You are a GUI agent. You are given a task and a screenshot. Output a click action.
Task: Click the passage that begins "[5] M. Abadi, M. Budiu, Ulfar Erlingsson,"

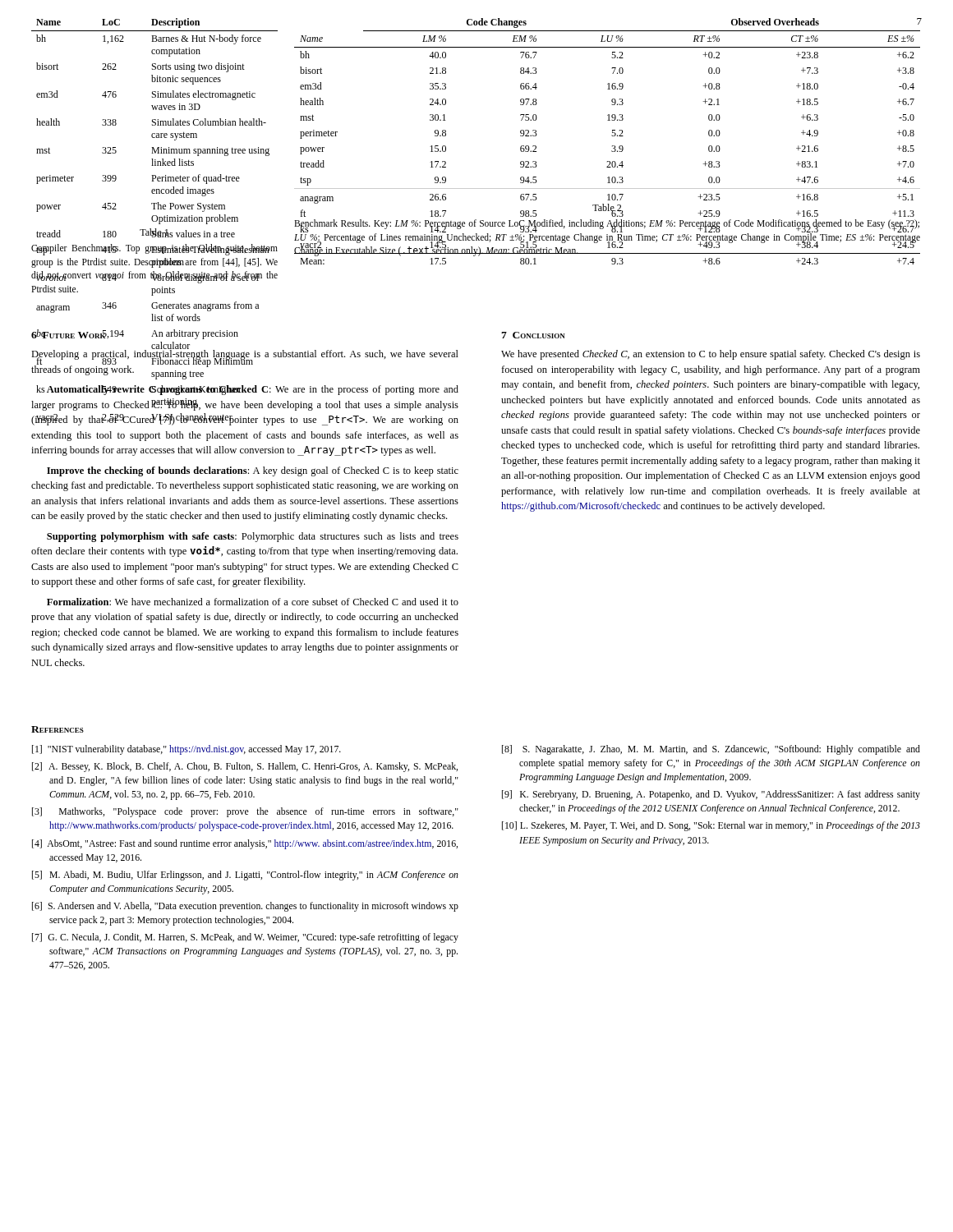(x=245, y=882)
